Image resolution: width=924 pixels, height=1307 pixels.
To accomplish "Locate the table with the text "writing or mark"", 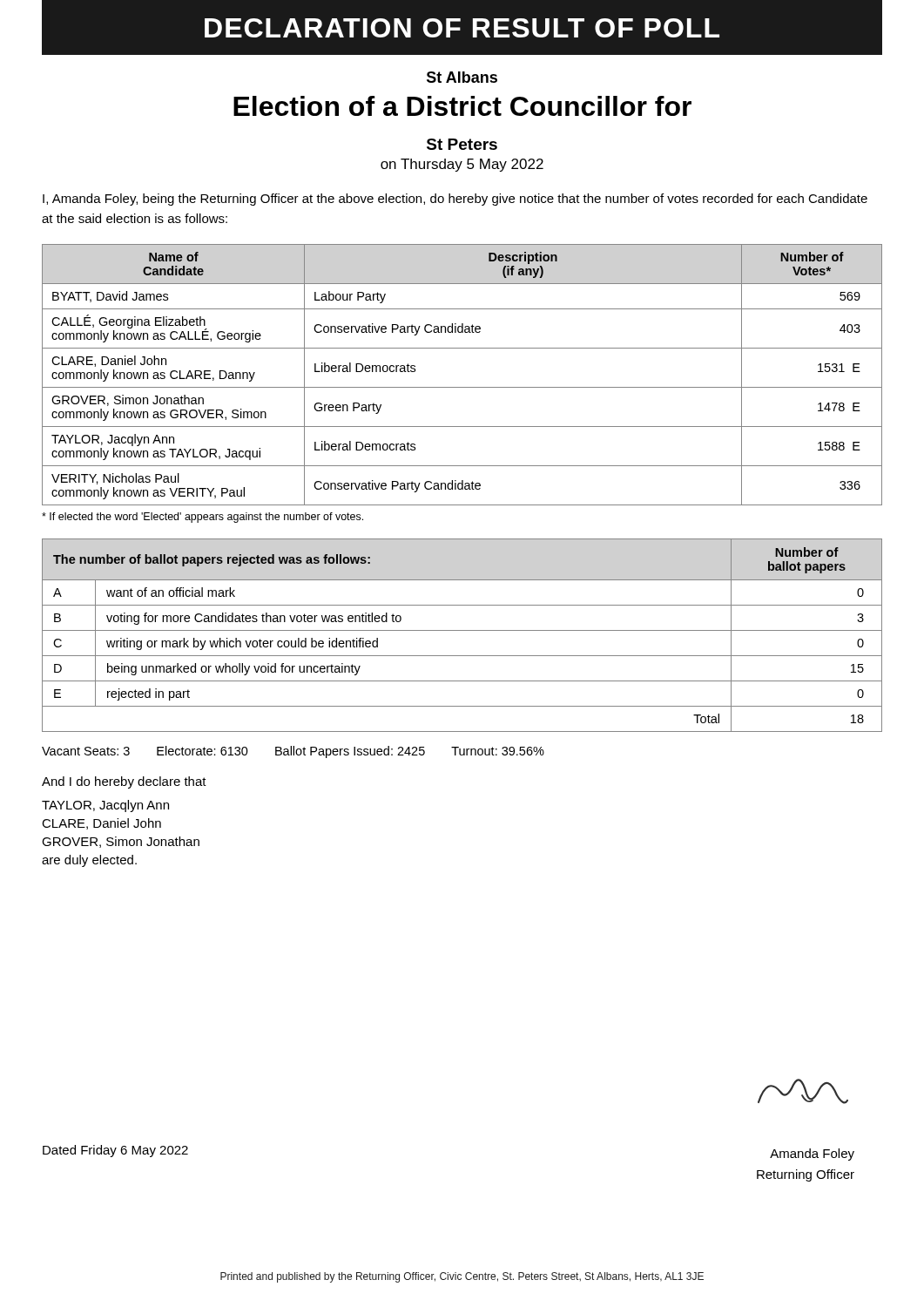I will coord(462,635).
